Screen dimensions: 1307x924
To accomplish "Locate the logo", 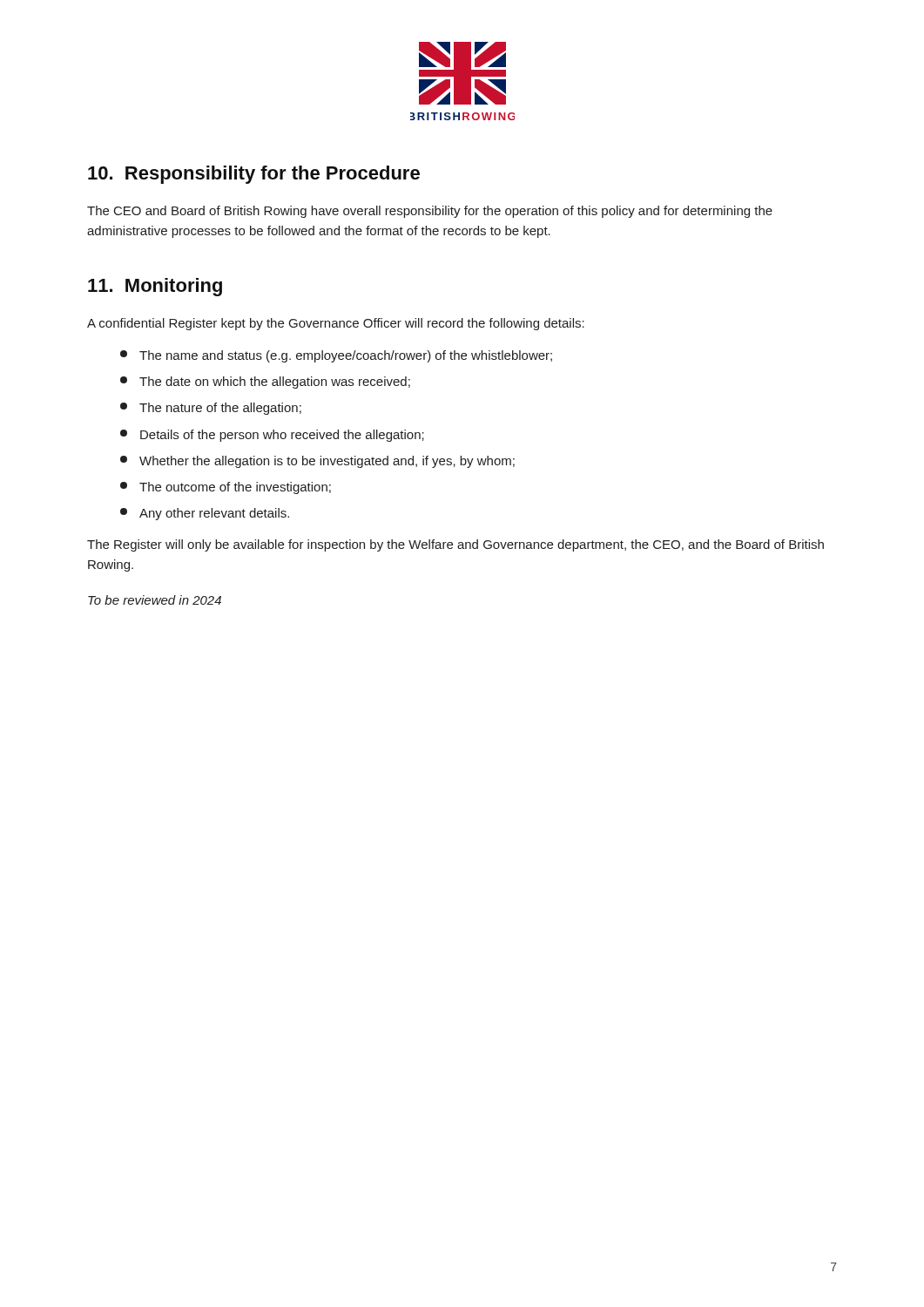I will [x=462, y=65].
